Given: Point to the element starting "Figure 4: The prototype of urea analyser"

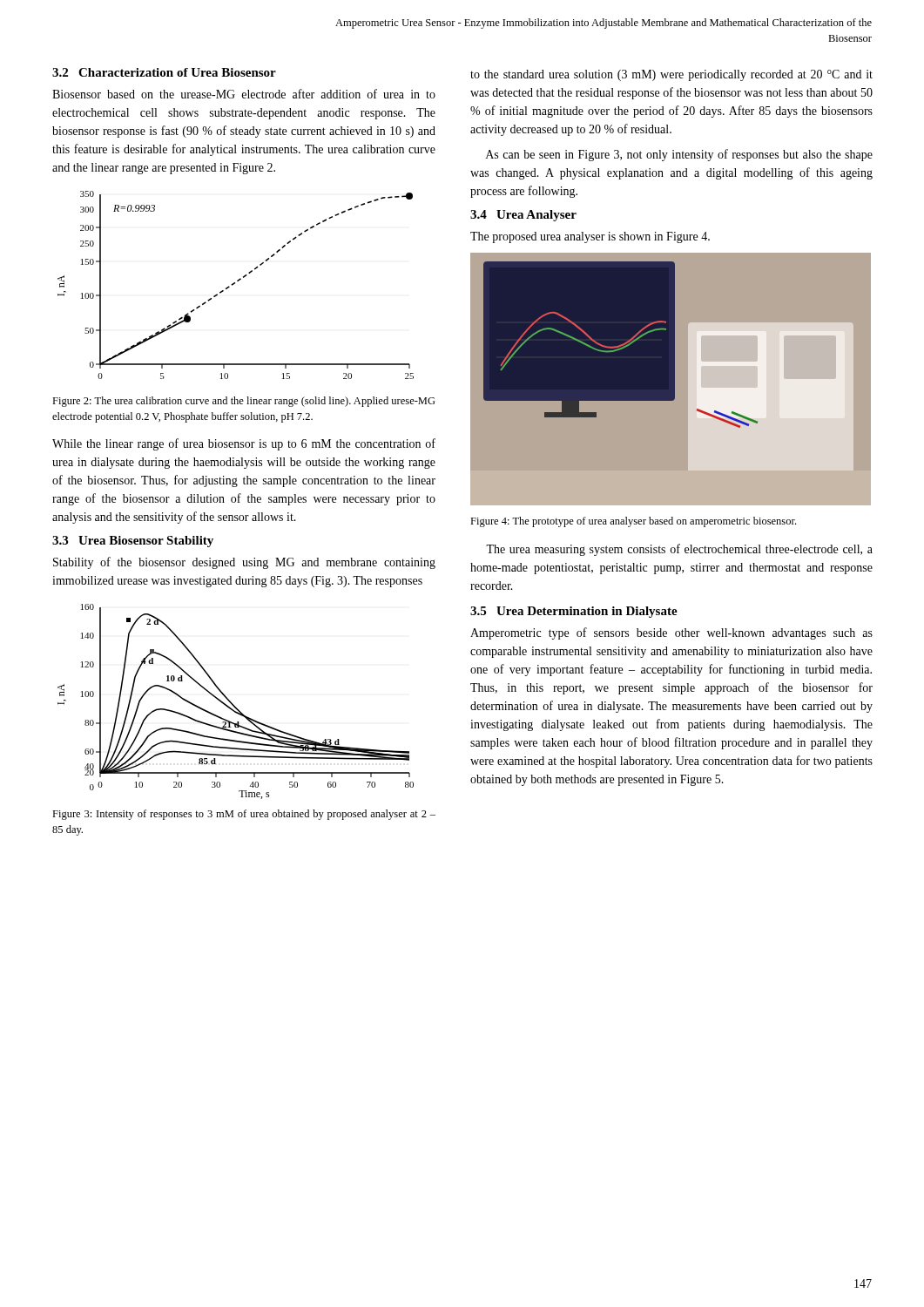Looking at the screenshot, I should pos(634,521).
